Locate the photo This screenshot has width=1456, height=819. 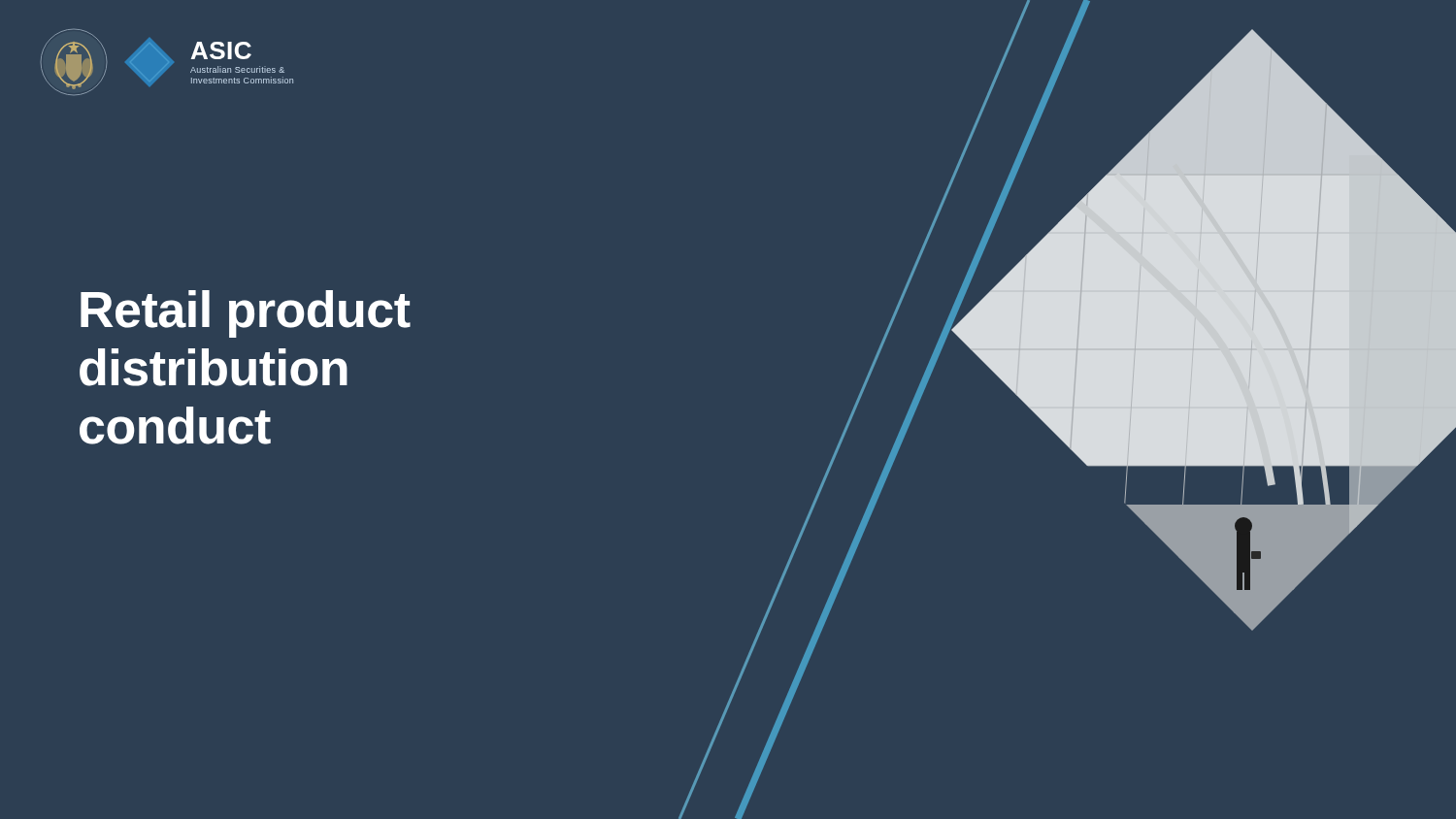pyautogui.click(x=1092, y=410)
